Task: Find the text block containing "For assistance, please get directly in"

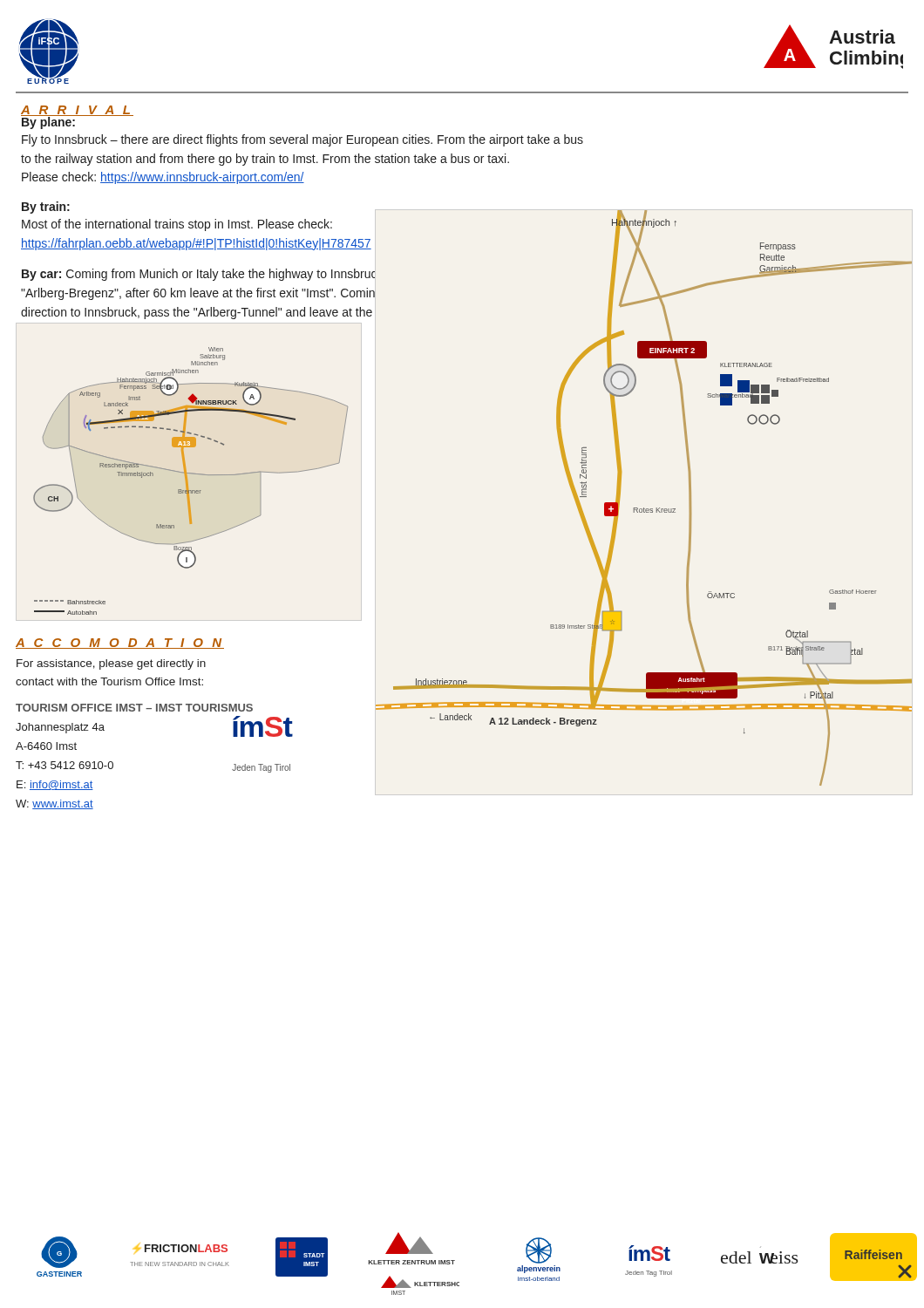Action: click(x=111, y=672)
